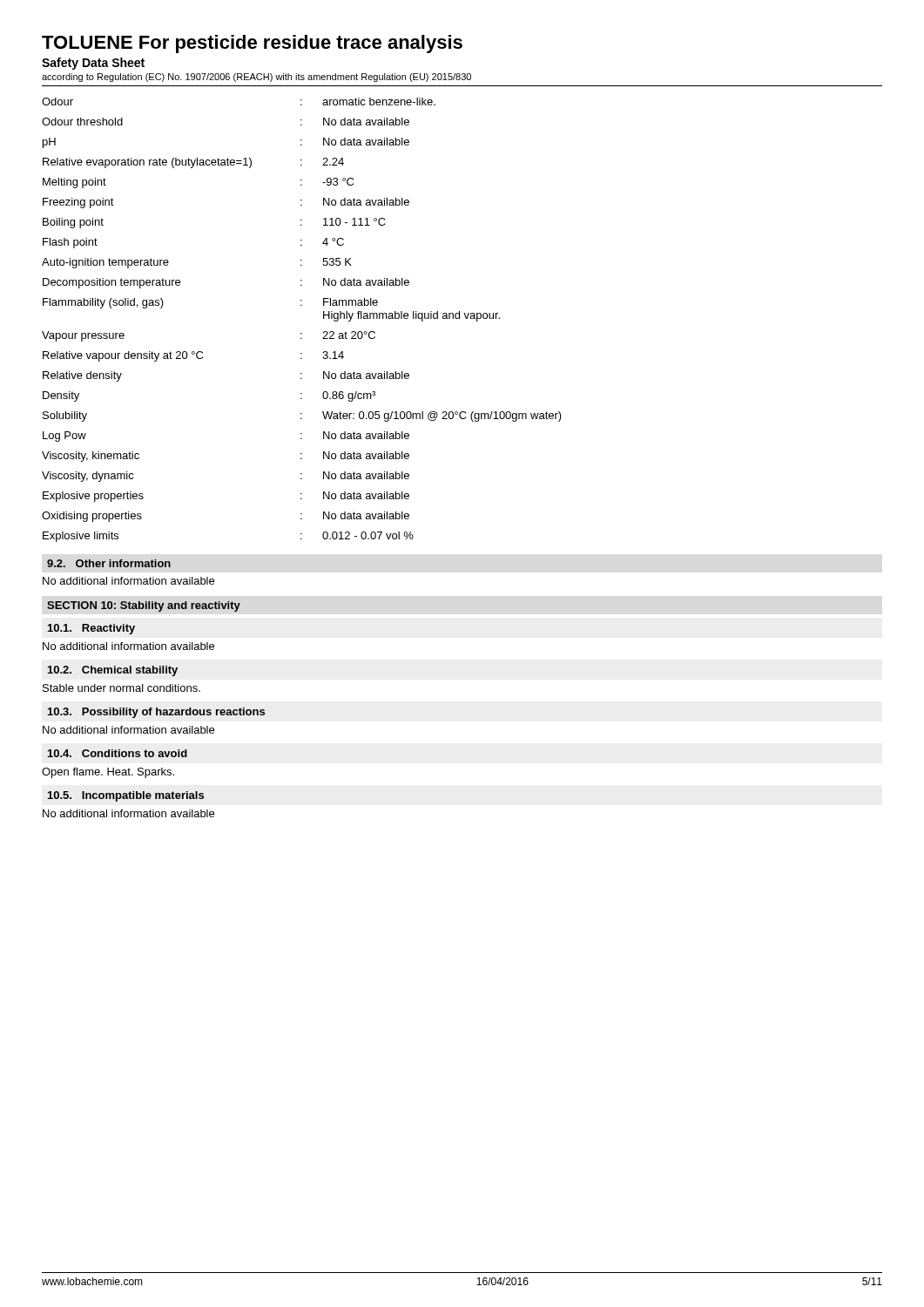Screen dimensions: 1307x924
Task: Click on the table containing "No data available"
Action: (462, 319)
